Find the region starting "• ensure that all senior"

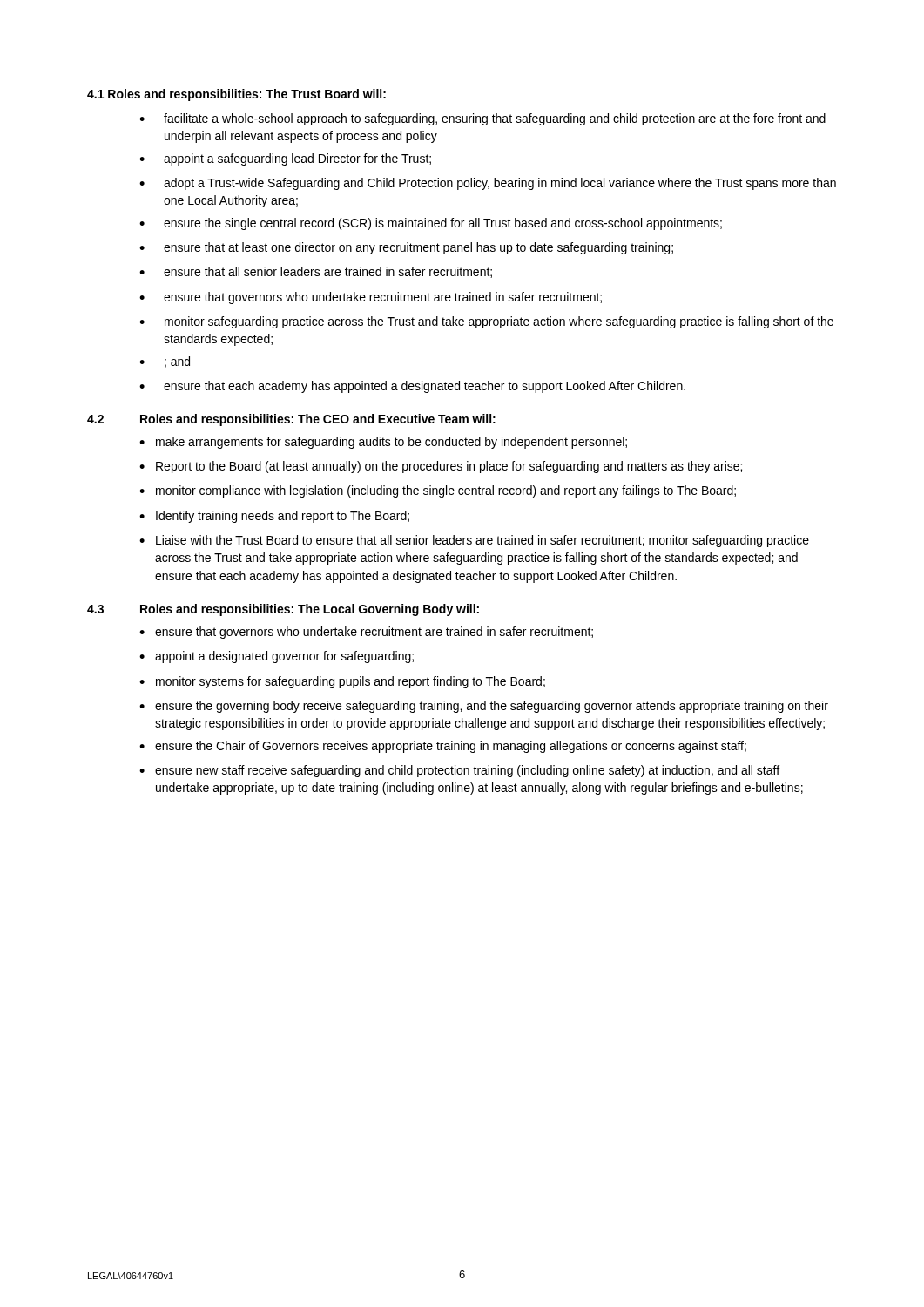(488, 274)
